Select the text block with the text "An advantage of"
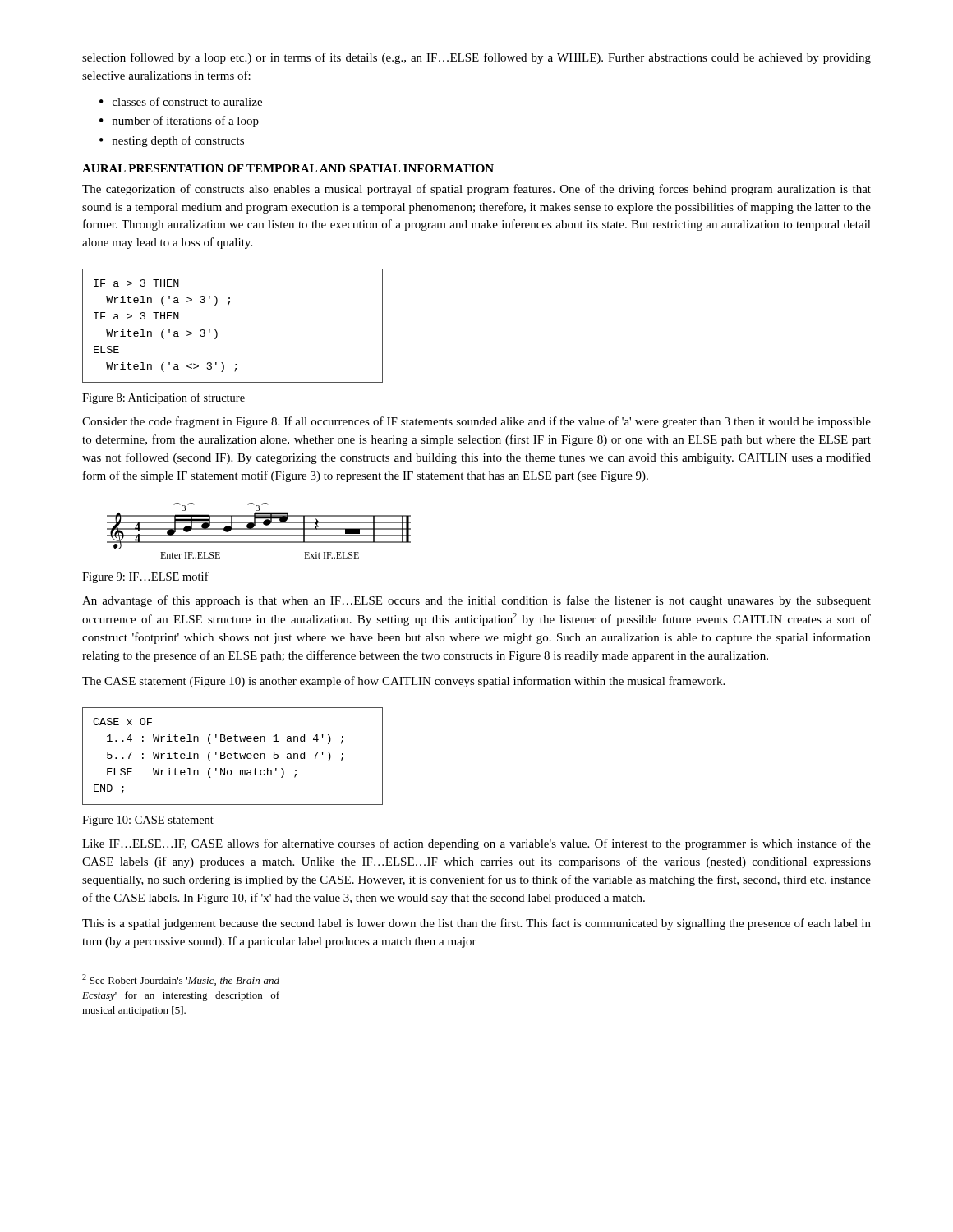Image resolution: width=953 pixels, height=1232 pixels. point(476,629)
